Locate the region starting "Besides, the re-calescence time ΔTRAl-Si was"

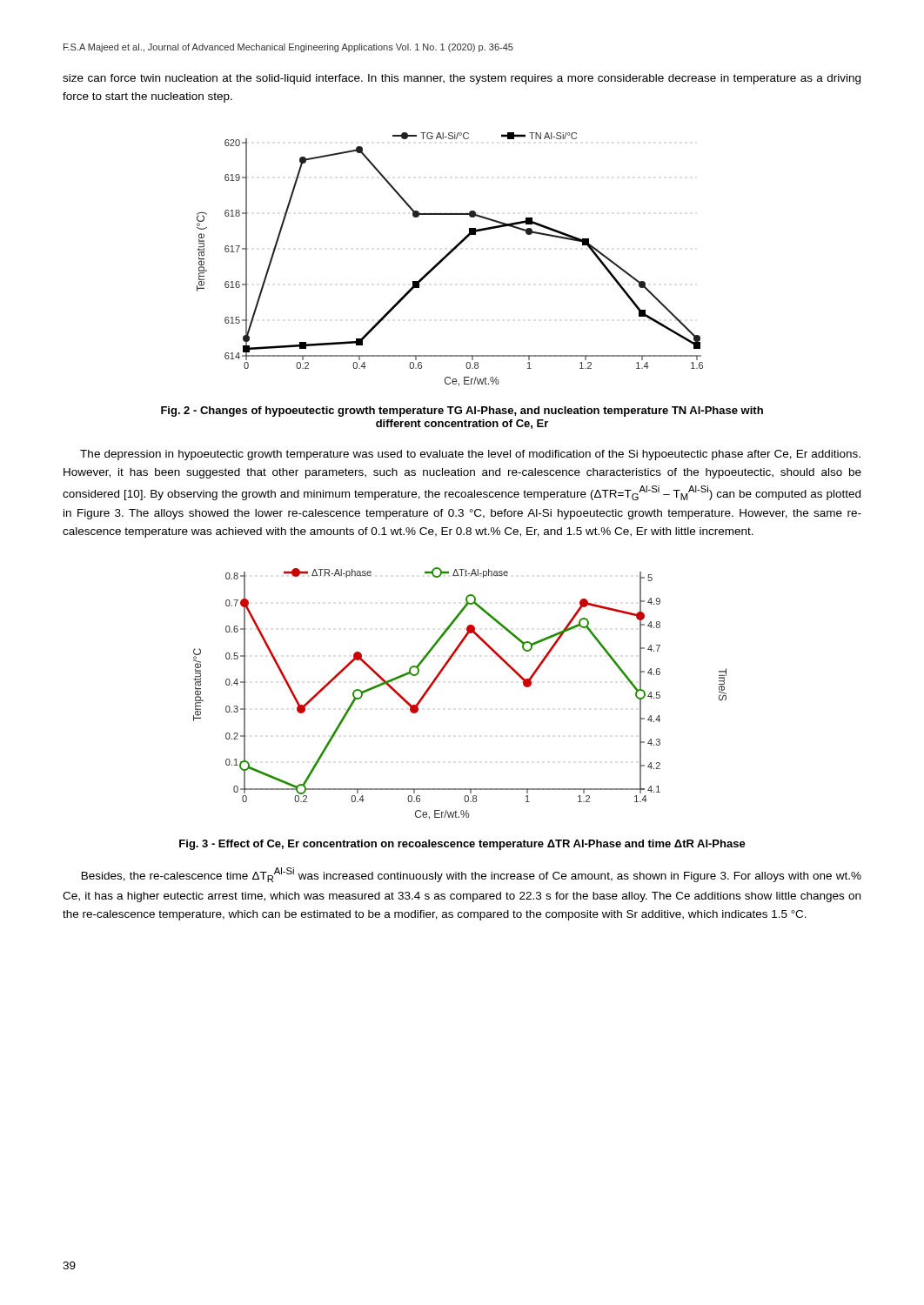pyautogui.click(x=462, y=893)
